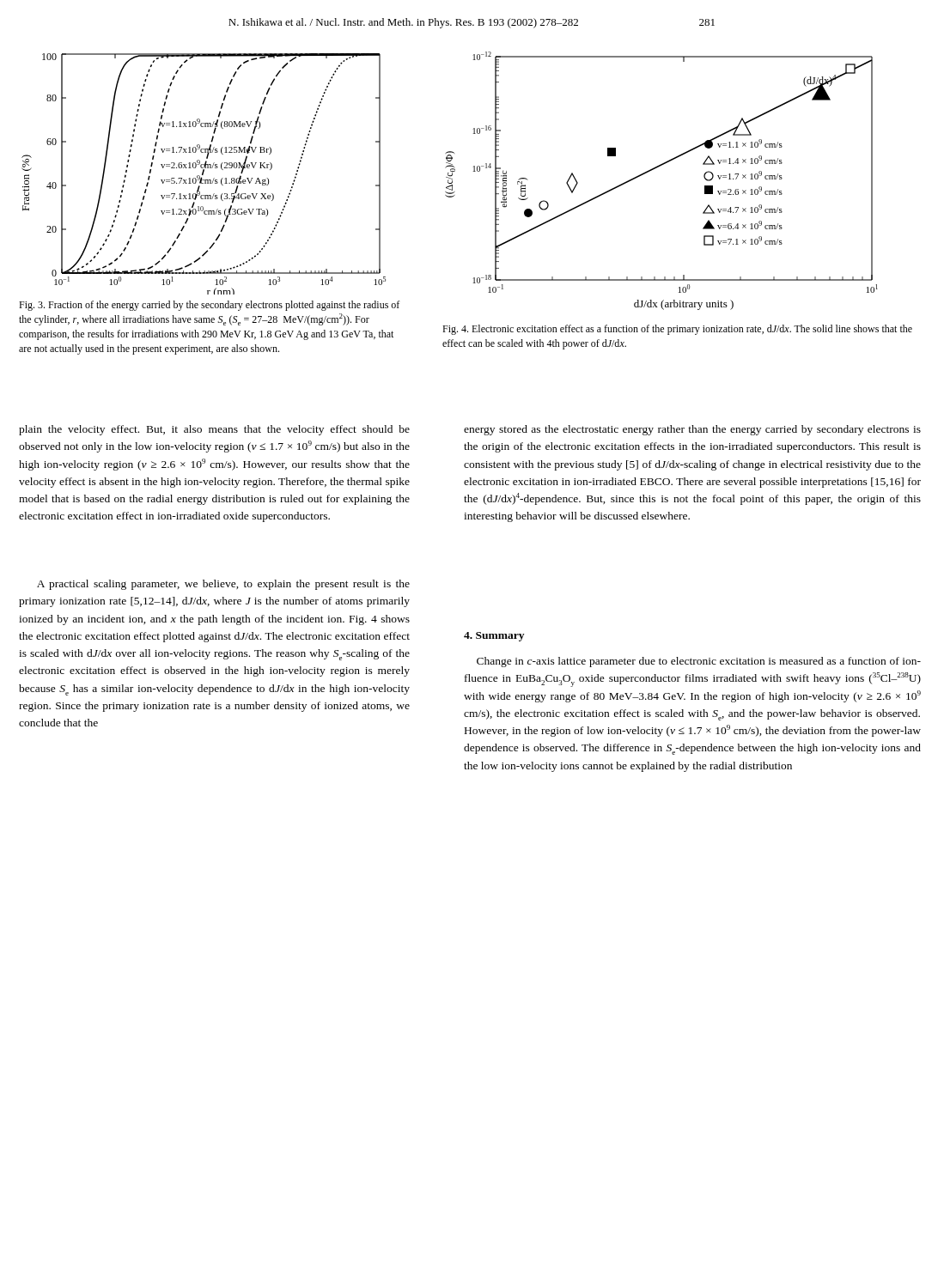Where is the caption that starts "Fig. 3. Fraction of the"?
Viewport: 944px width, 1288px height.
tap(209, 327)
